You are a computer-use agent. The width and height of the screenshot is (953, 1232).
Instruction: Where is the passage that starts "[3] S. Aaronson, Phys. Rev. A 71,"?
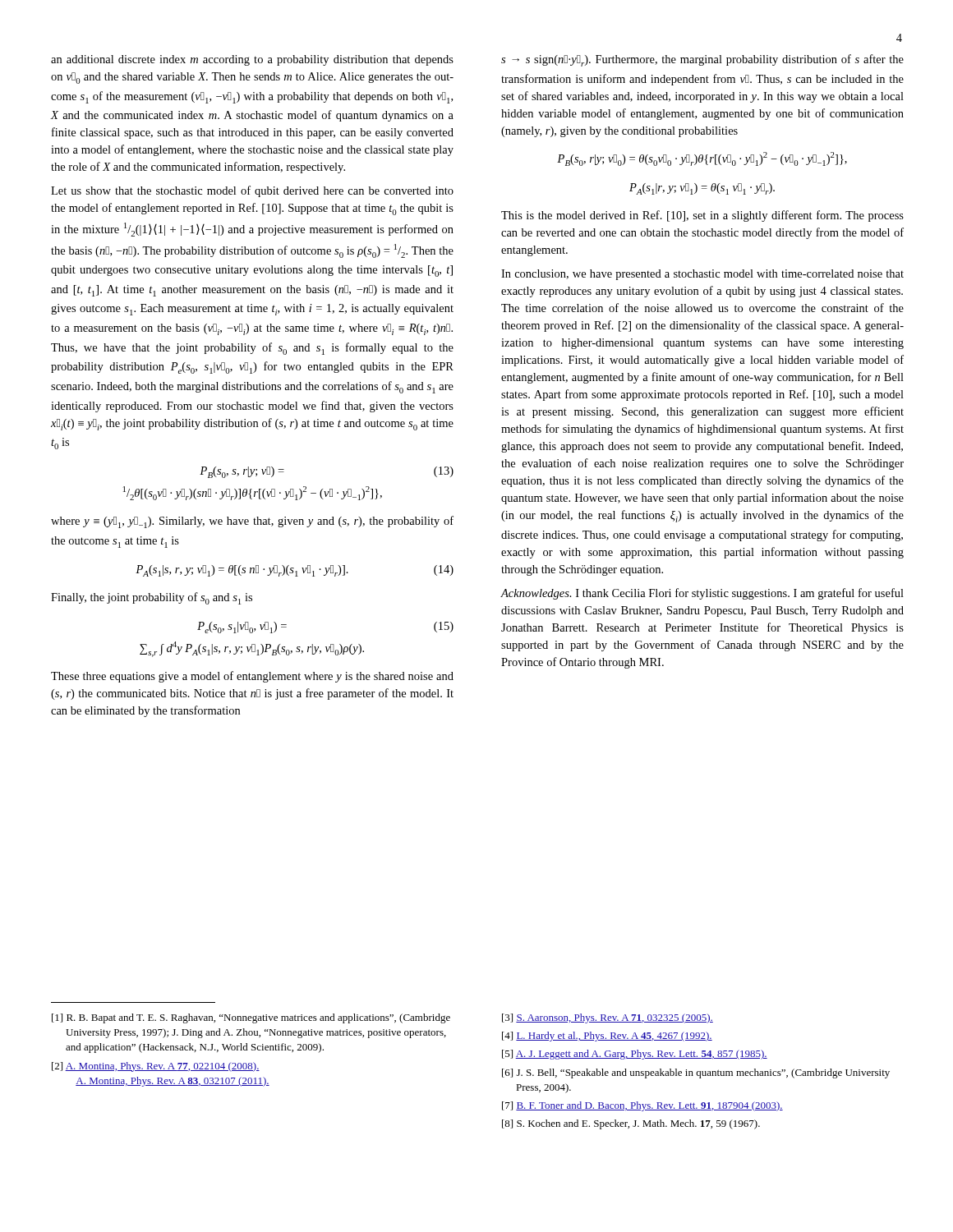point(607,1017)
